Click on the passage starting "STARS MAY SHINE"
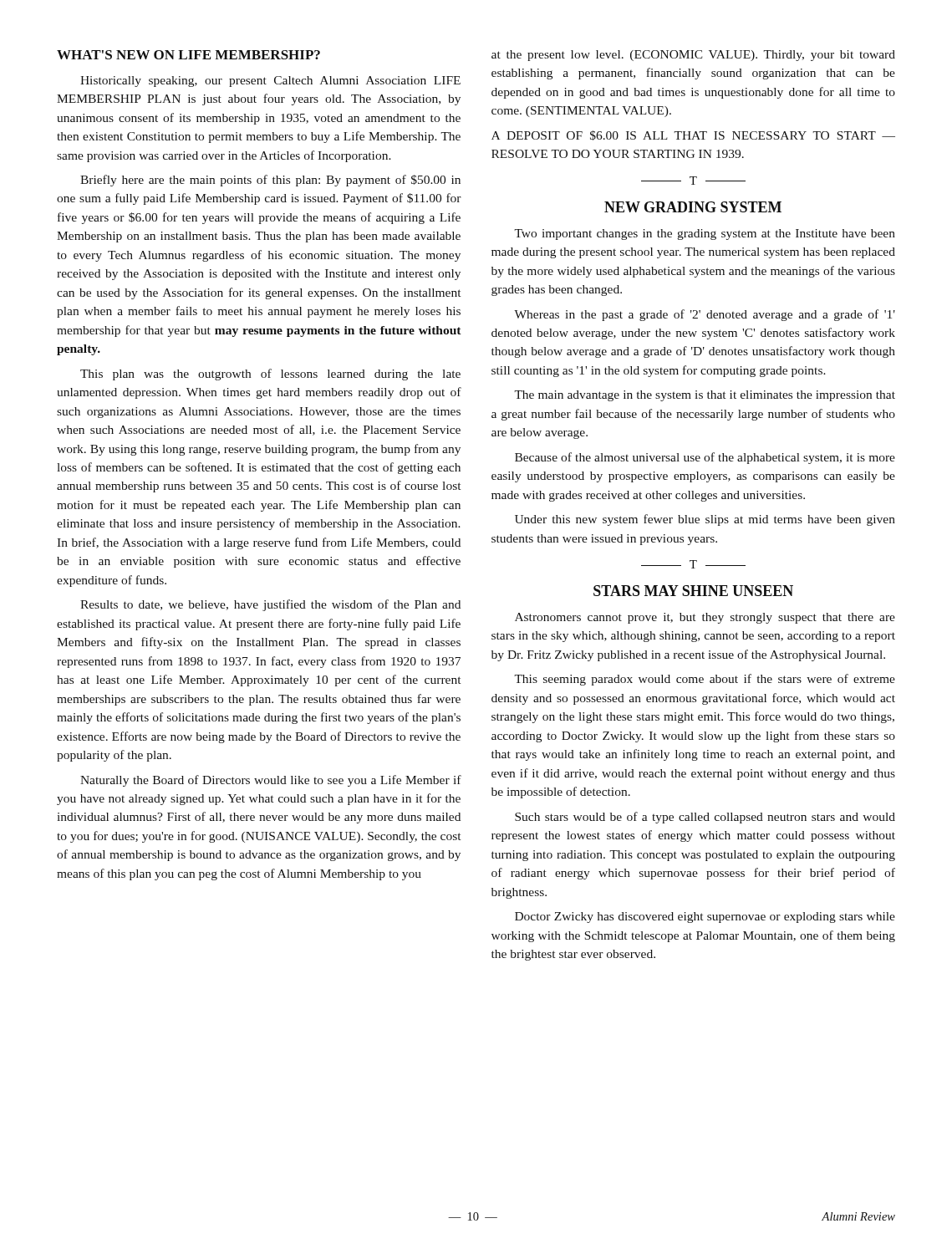 (x=693, y=591)
